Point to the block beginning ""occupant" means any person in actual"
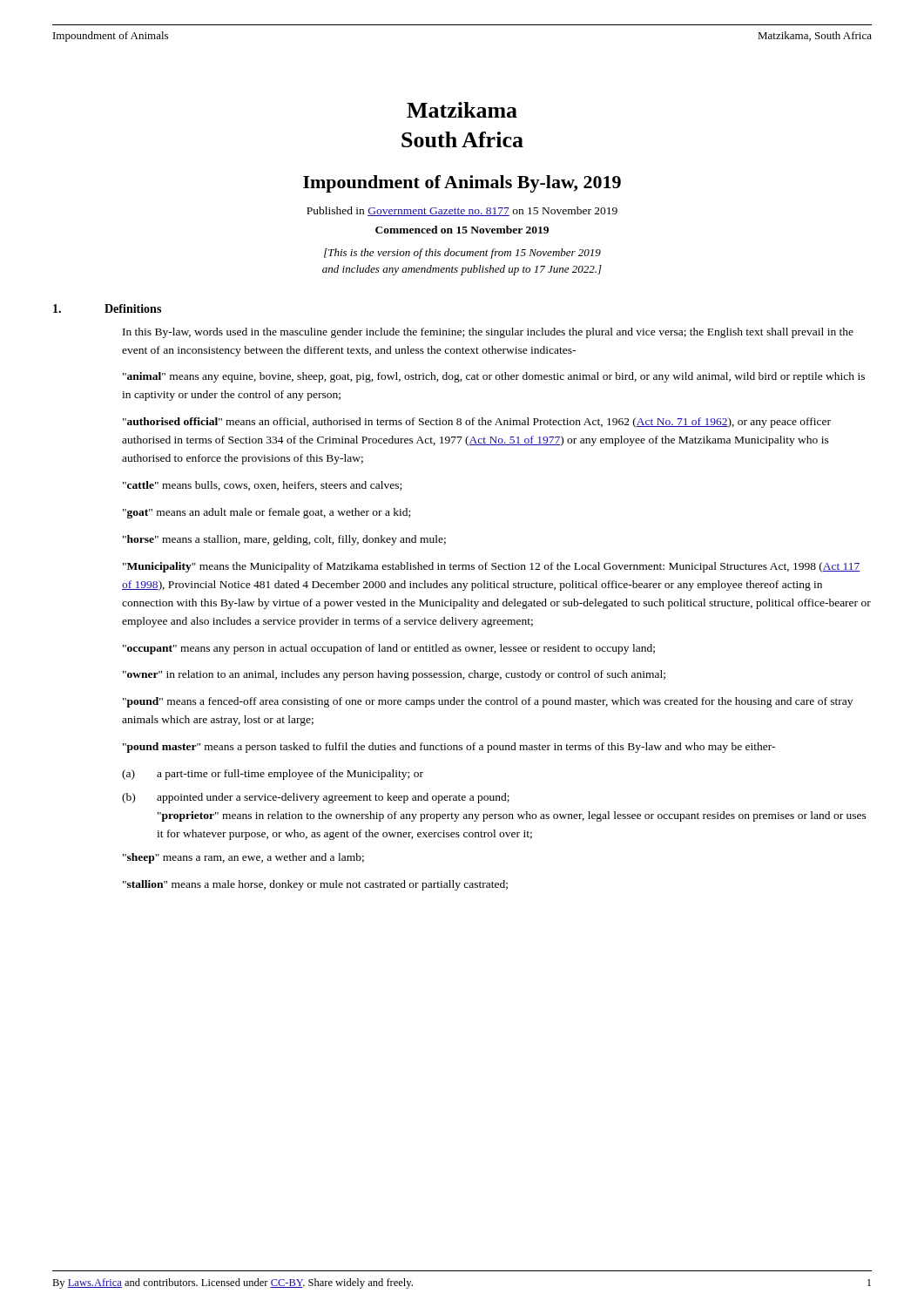 pyautogui.click(x=389, y=647)
